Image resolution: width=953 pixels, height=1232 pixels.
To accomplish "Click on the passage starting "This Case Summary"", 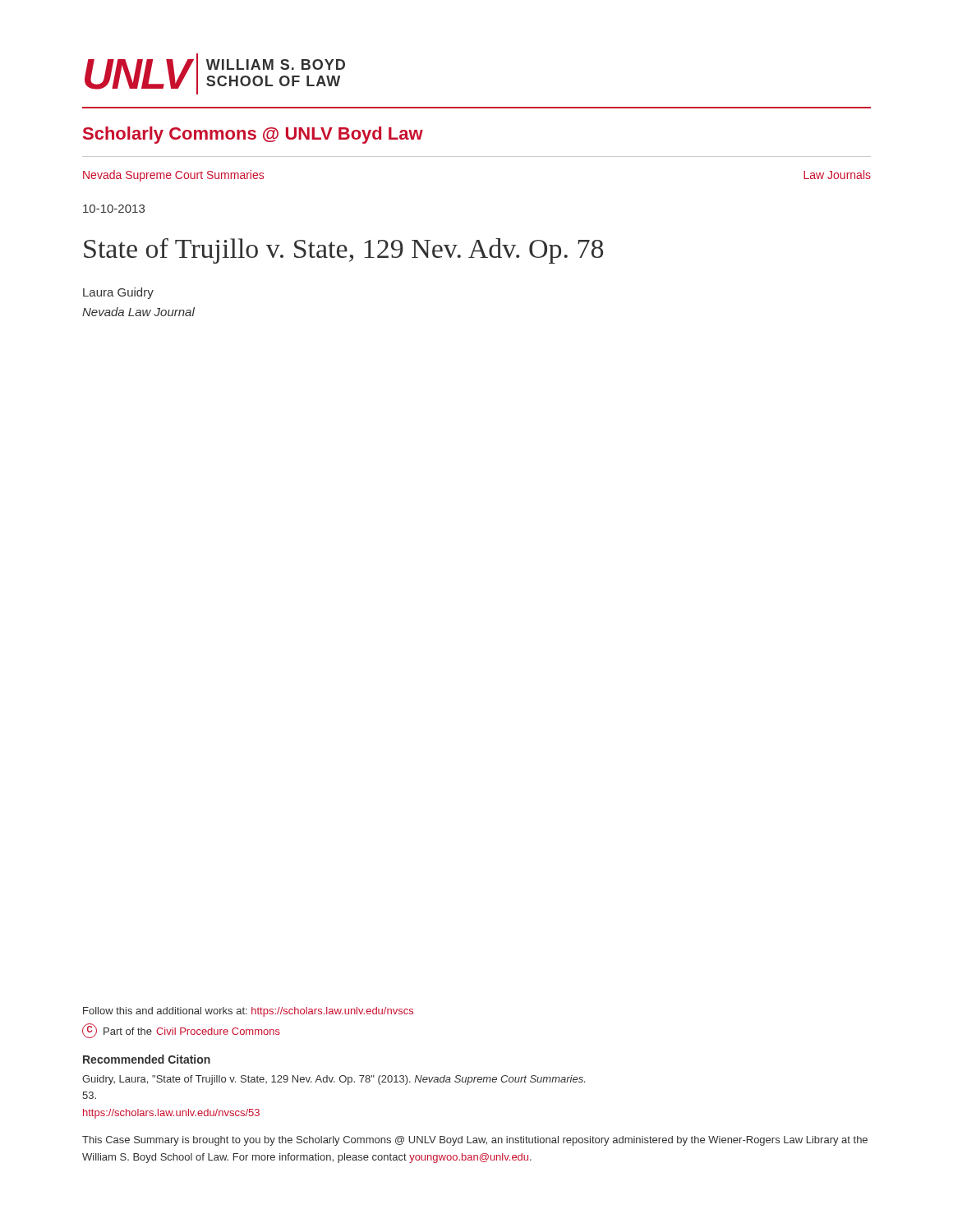I will [x=475, y=1148].
